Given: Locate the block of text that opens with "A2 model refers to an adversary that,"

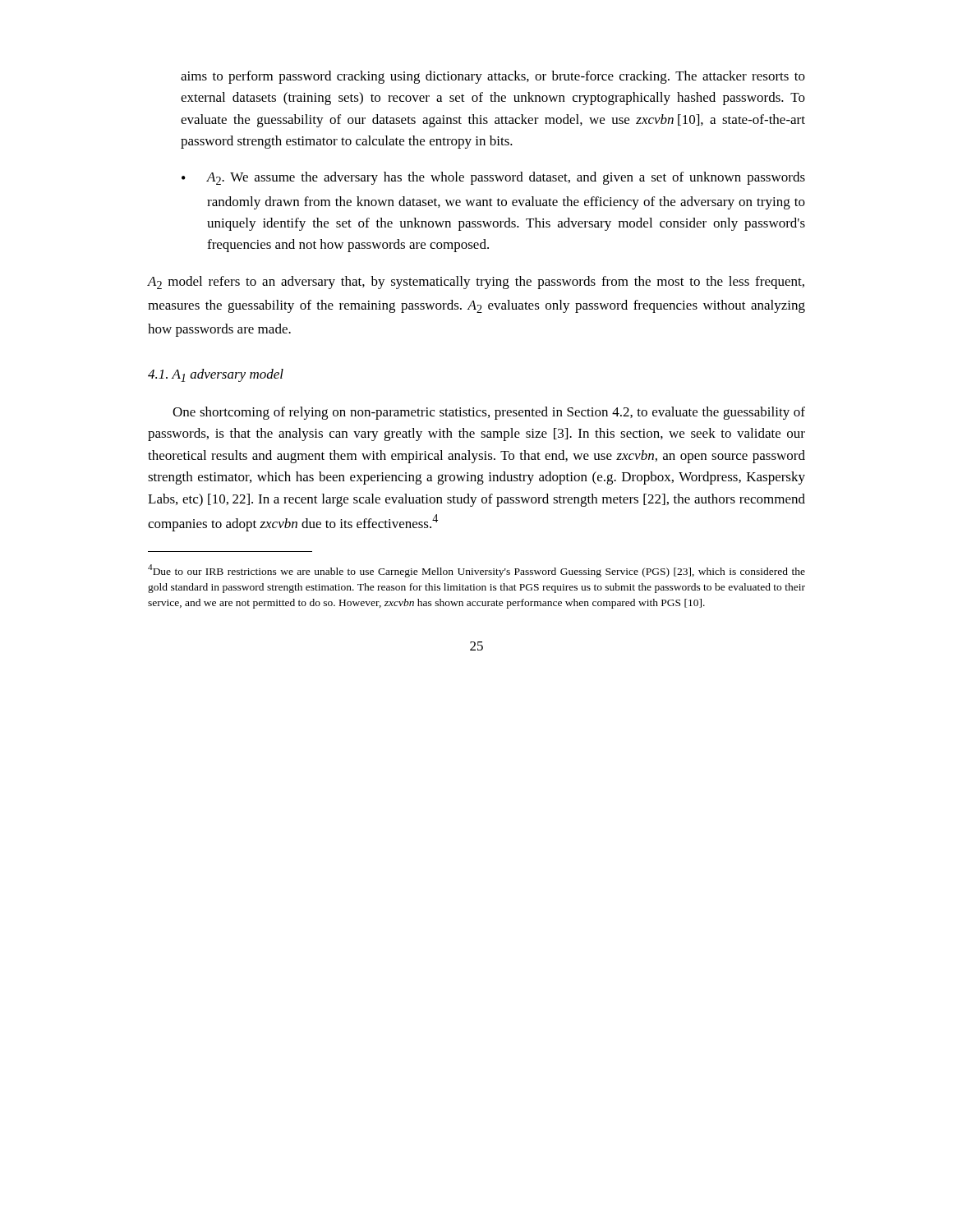Looking at the screenshot, I should (x=476, y=306).
